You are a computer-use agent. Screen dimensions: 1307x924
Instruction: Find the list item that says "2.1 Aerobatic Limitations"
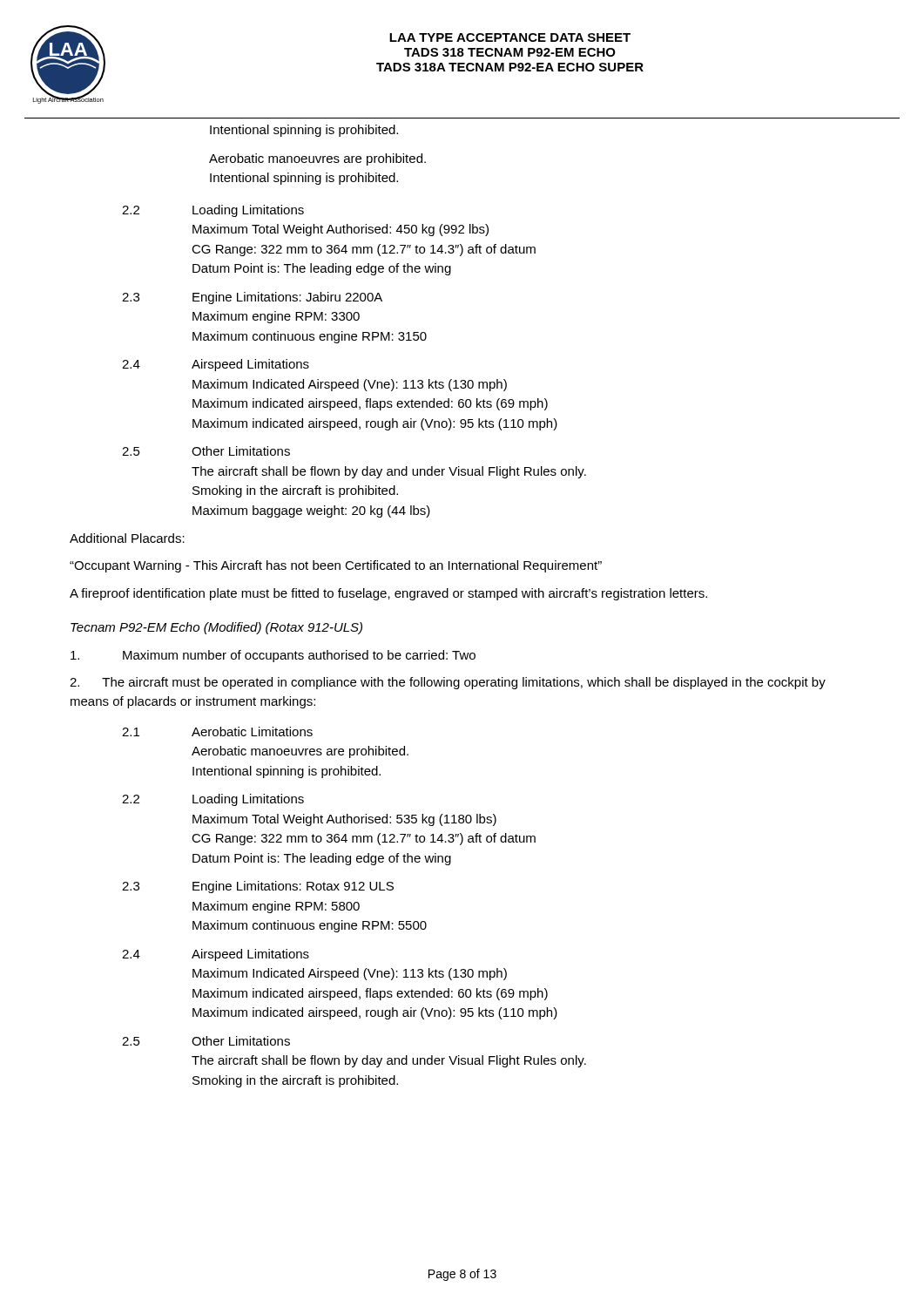pyautogui.click(x=217, y=731)
